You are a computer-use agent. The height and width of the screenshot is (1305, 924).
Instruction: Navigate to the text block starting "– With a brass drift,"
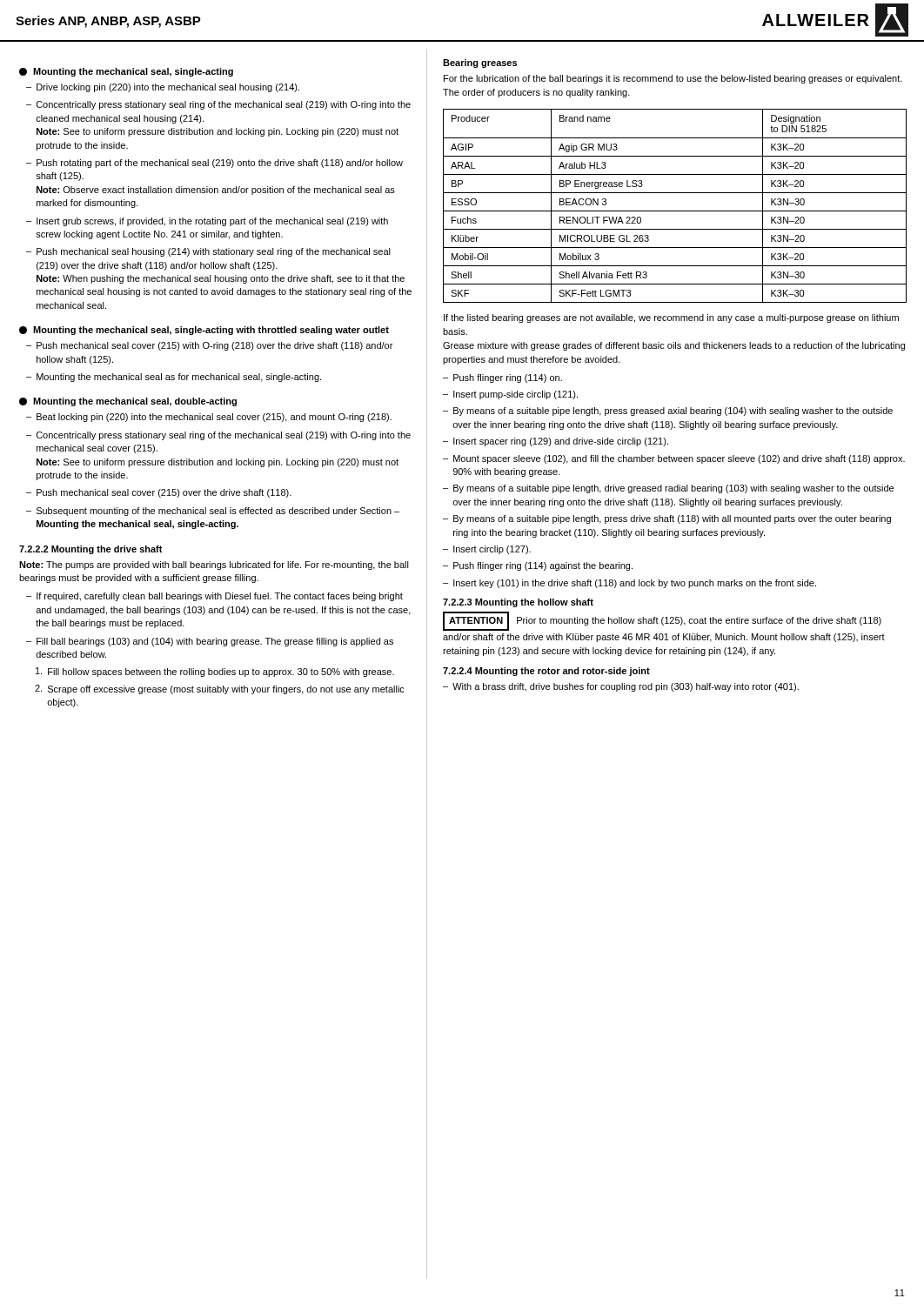tap(621, 687)
